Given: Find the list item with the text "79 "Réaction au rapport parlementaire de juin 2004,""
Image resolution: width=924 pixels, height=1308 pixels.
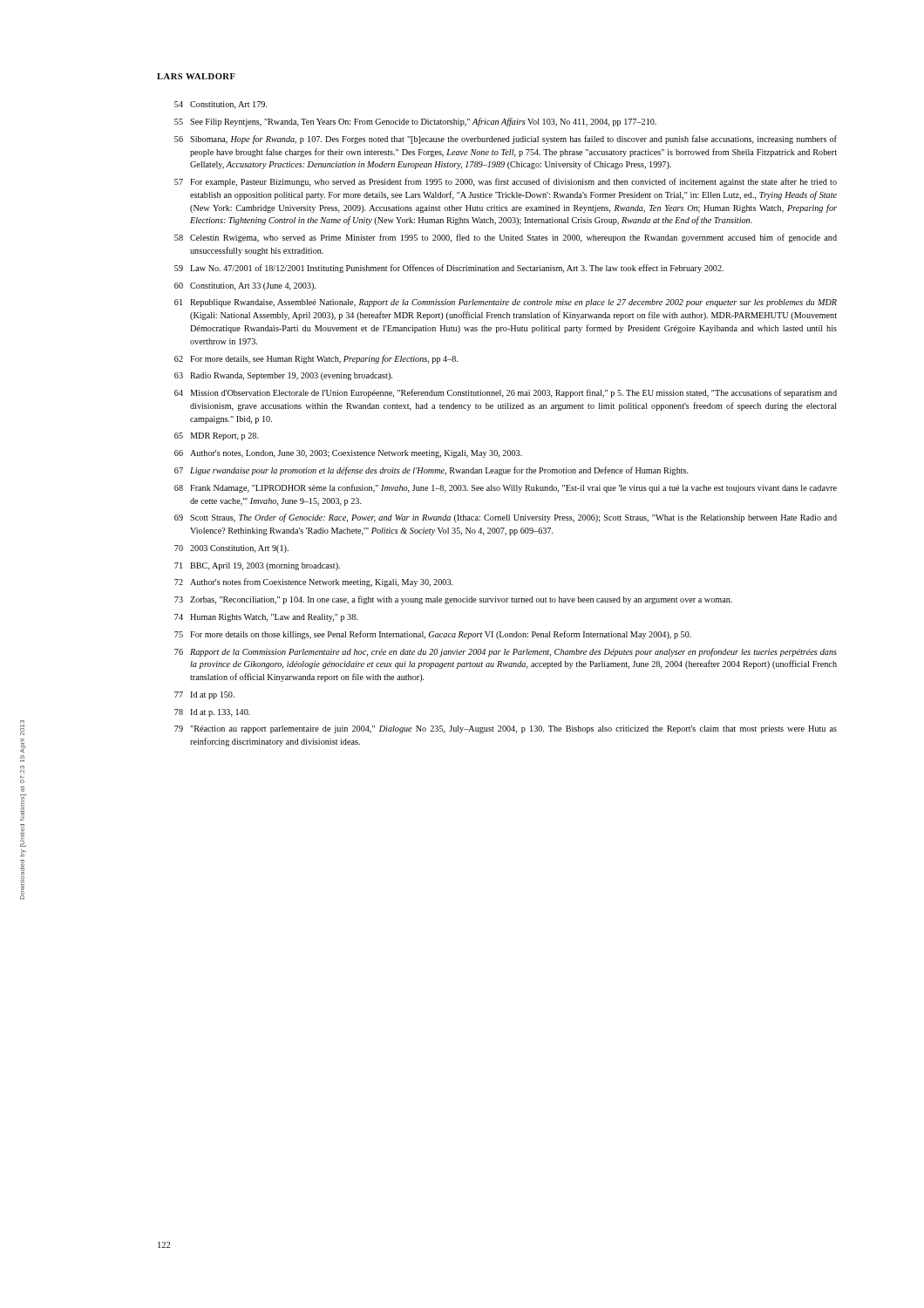Looking at the screenshot, I should point(497,736).
